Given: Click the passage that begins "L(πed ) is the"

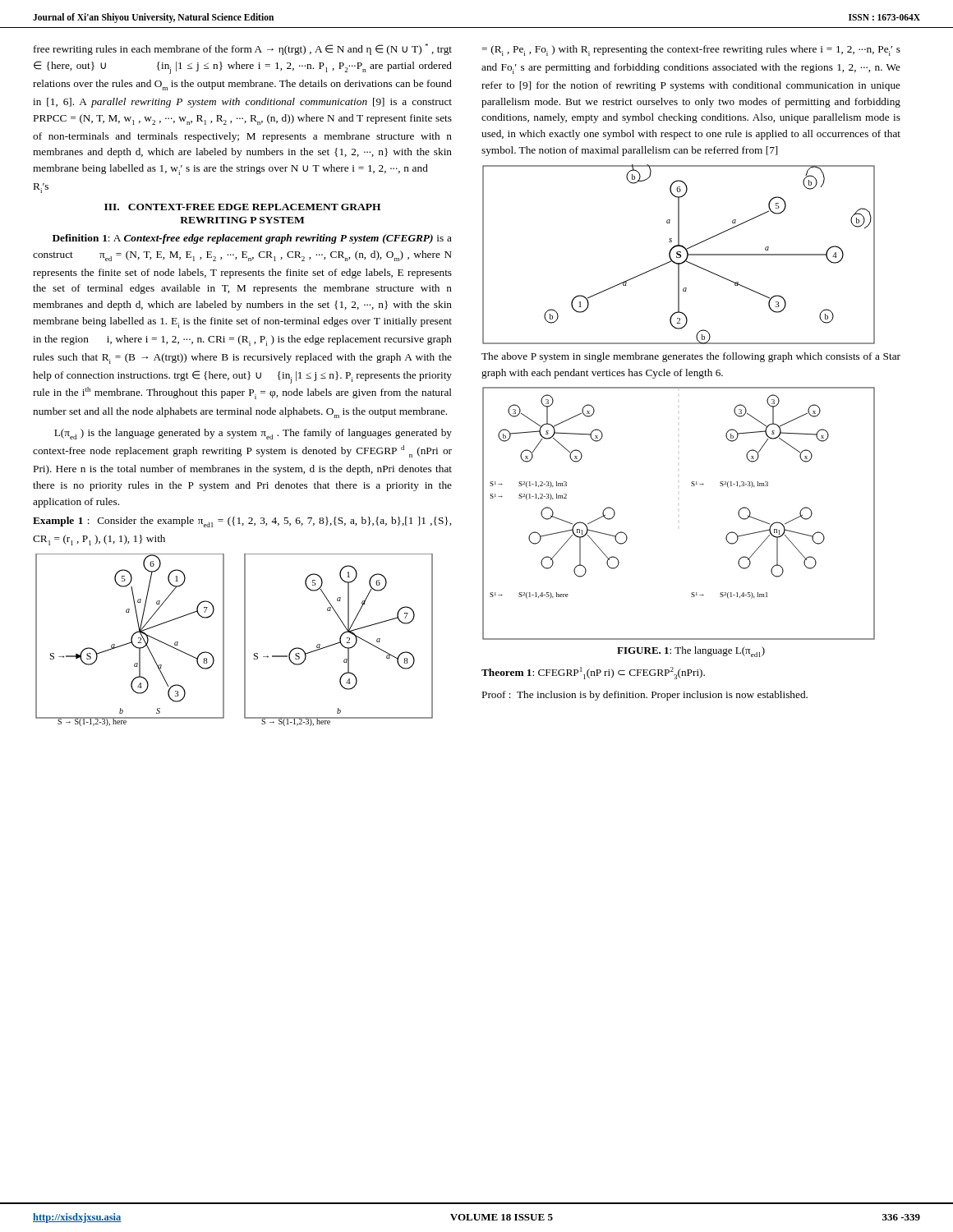Looking at the screenshot, I should 242,467.
